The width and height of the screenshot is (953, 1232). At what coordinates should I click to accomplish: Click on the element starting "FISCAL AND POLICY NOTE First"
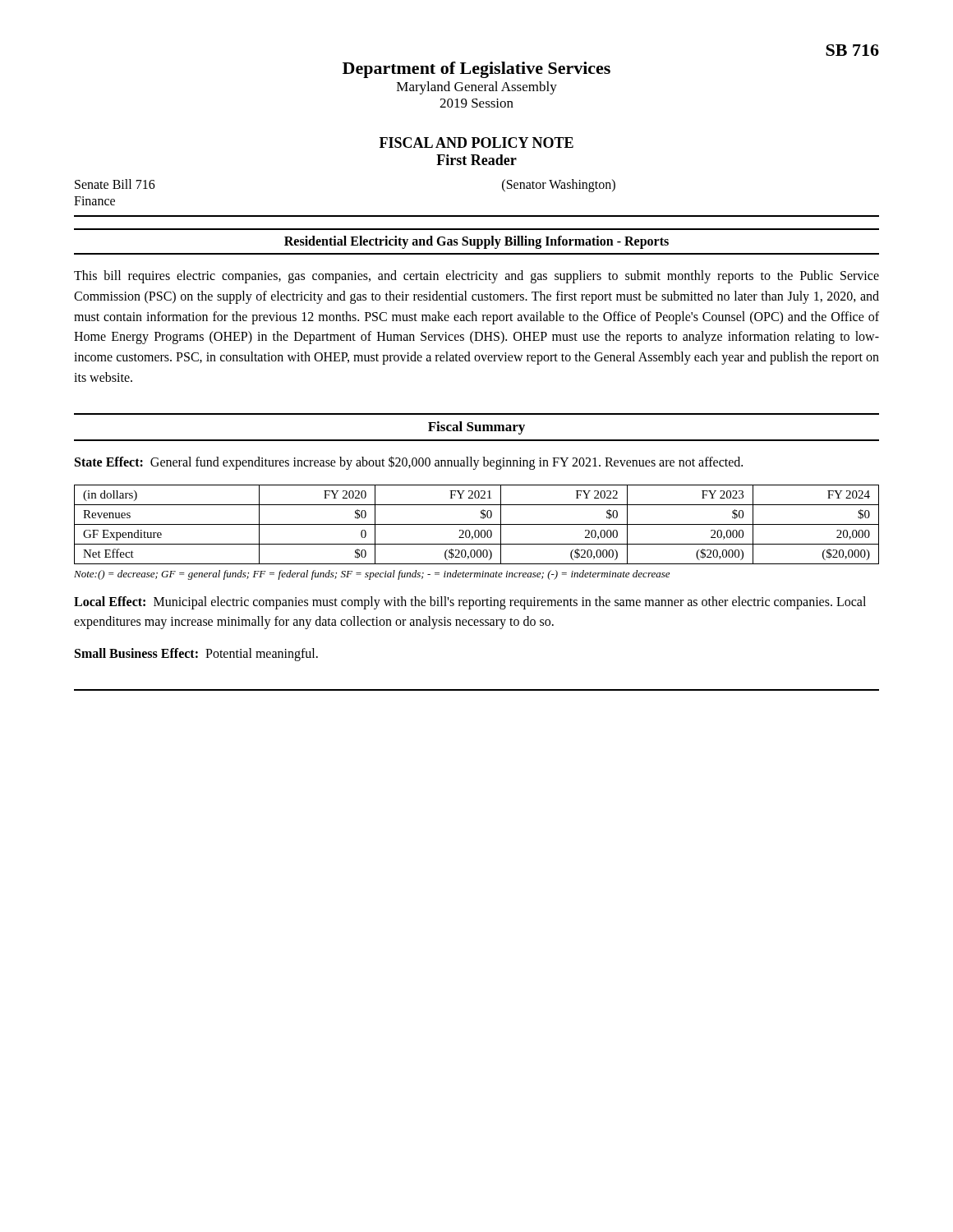pos(476,152)
